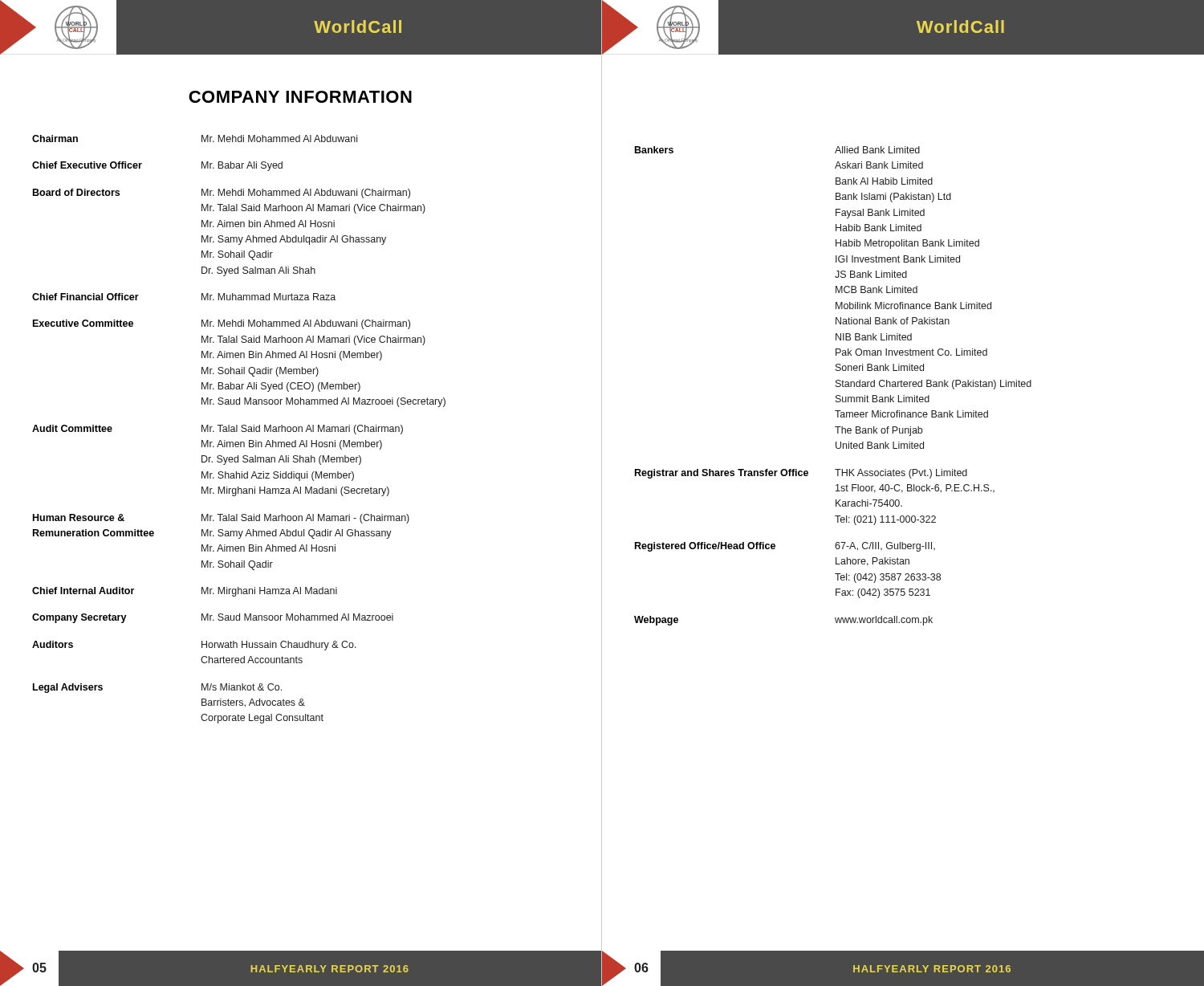This screenshot has height=986, width=1204.
Task: Find the passage starting "Webpage www.worldcall.com.pk"
Action: click(x=903, y=620)
